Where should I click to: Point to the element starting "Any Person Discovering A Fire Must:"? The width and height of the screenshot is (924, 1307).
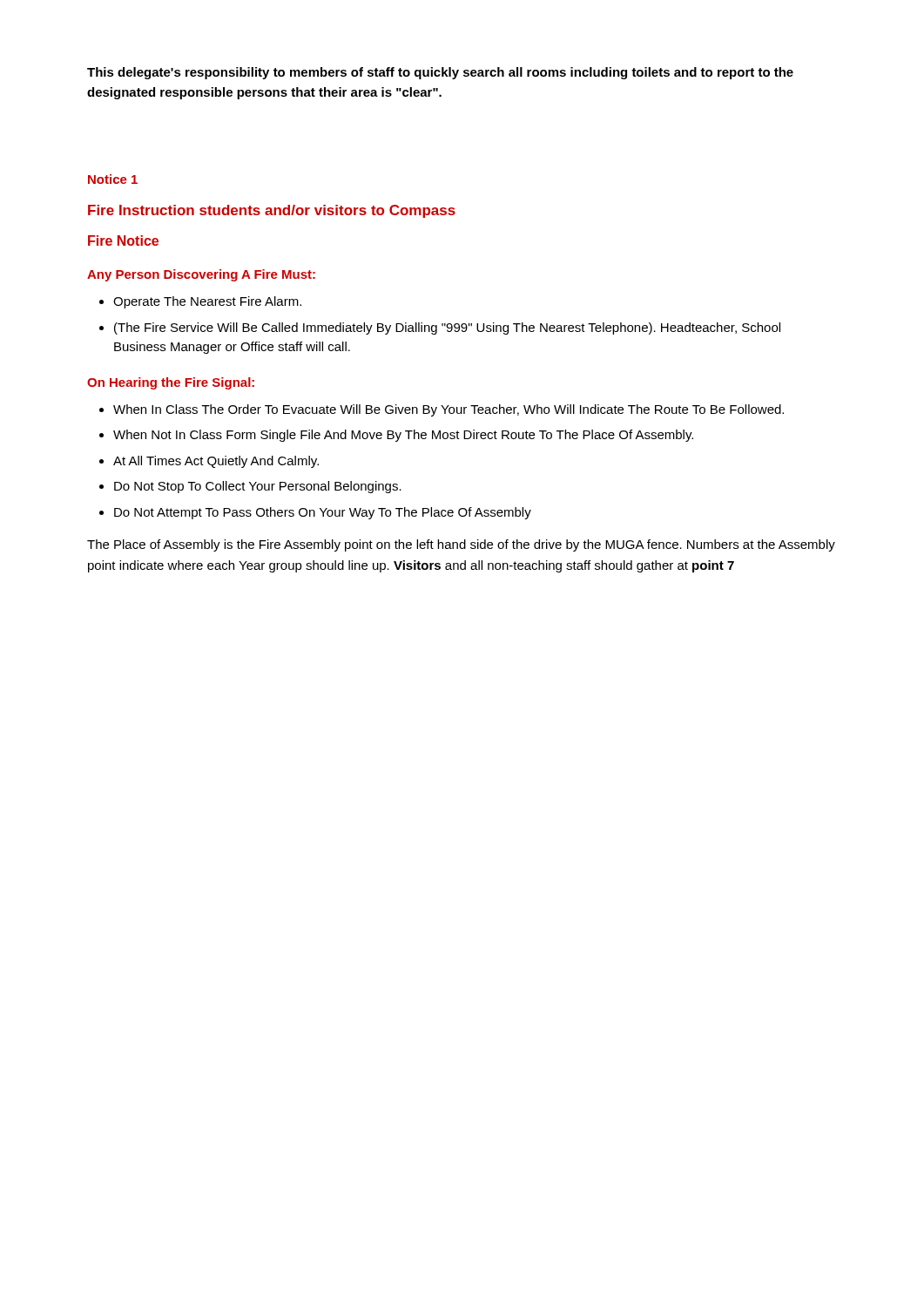tap(202, 274)
